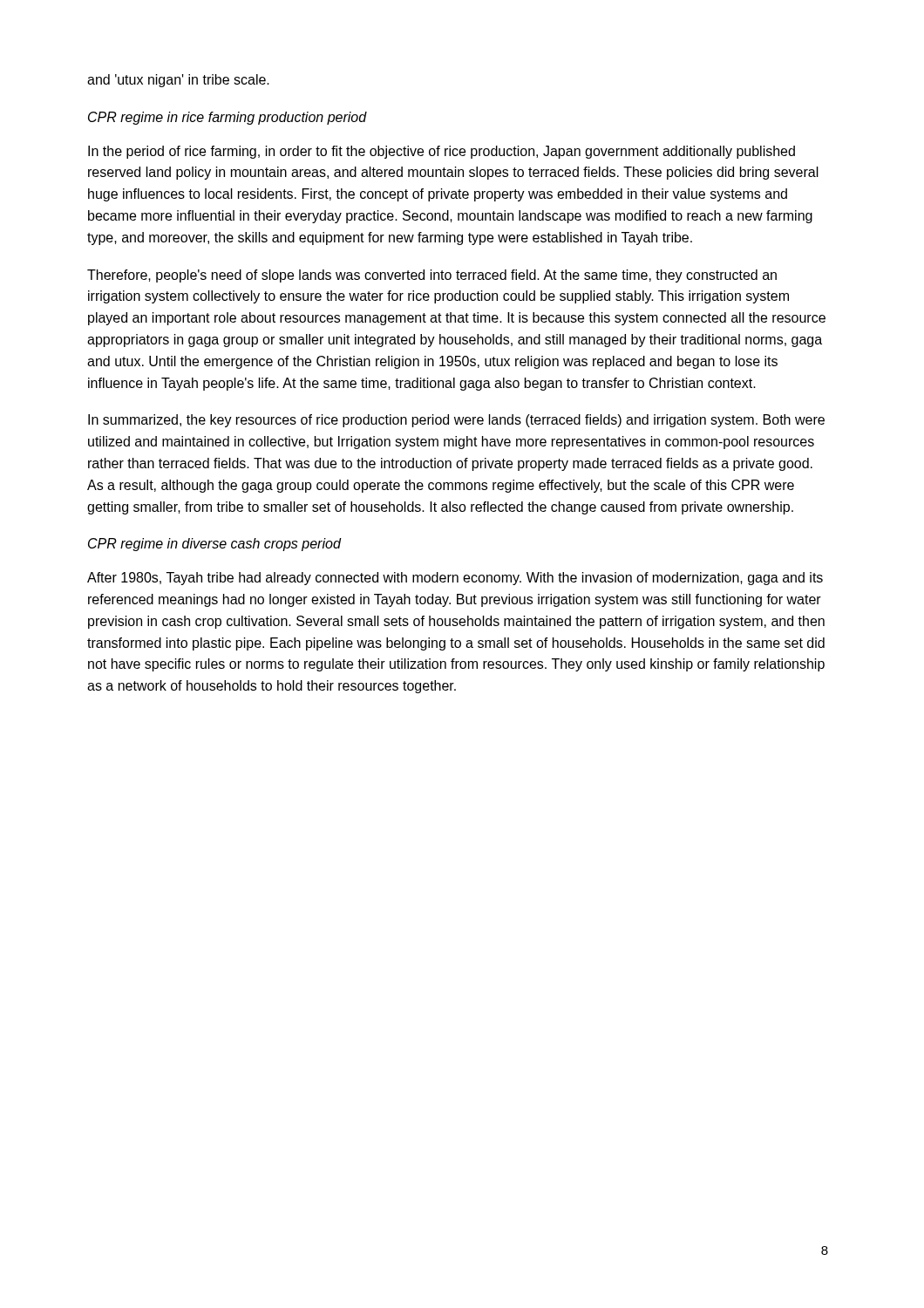Screen dimensions: 1308x924
Task: Select the text block containing "and 'utux nigan'"
Action: [178, 81]
